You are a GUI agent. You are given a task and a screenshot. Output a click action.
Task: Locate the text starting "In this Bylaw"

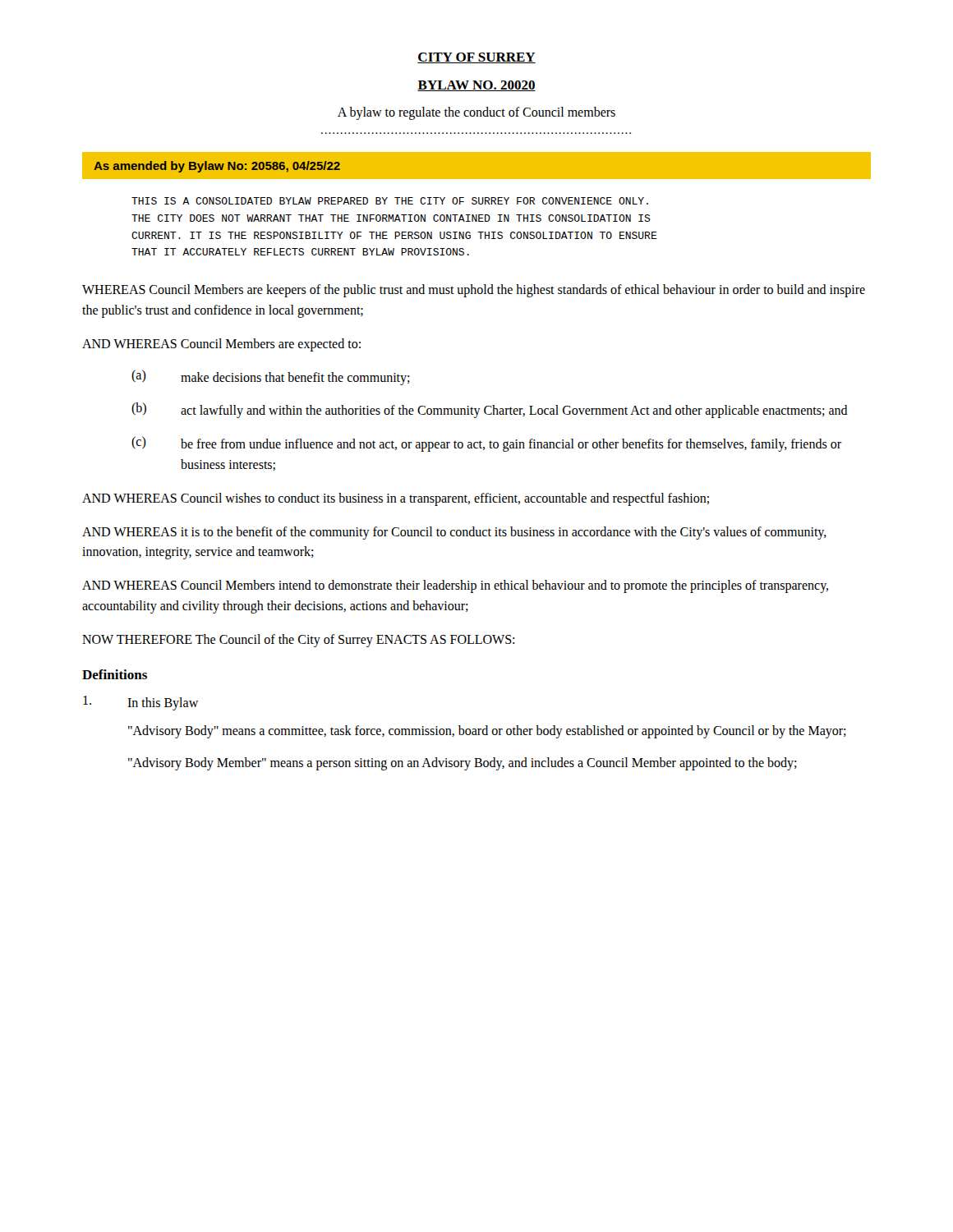pos(140,703)
